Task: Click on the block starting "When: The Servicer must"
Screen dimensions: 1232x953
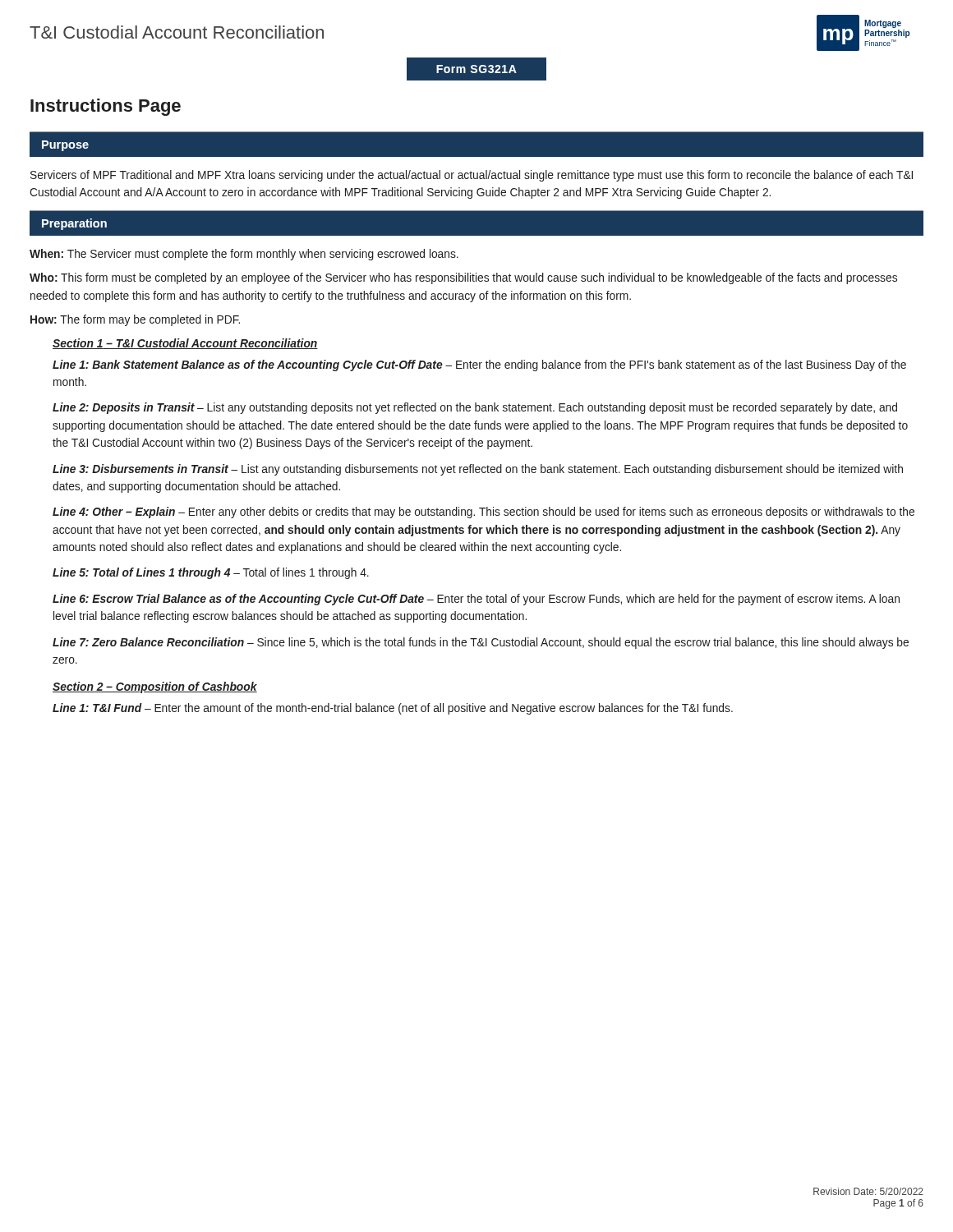Action: [x=244, y=254]
